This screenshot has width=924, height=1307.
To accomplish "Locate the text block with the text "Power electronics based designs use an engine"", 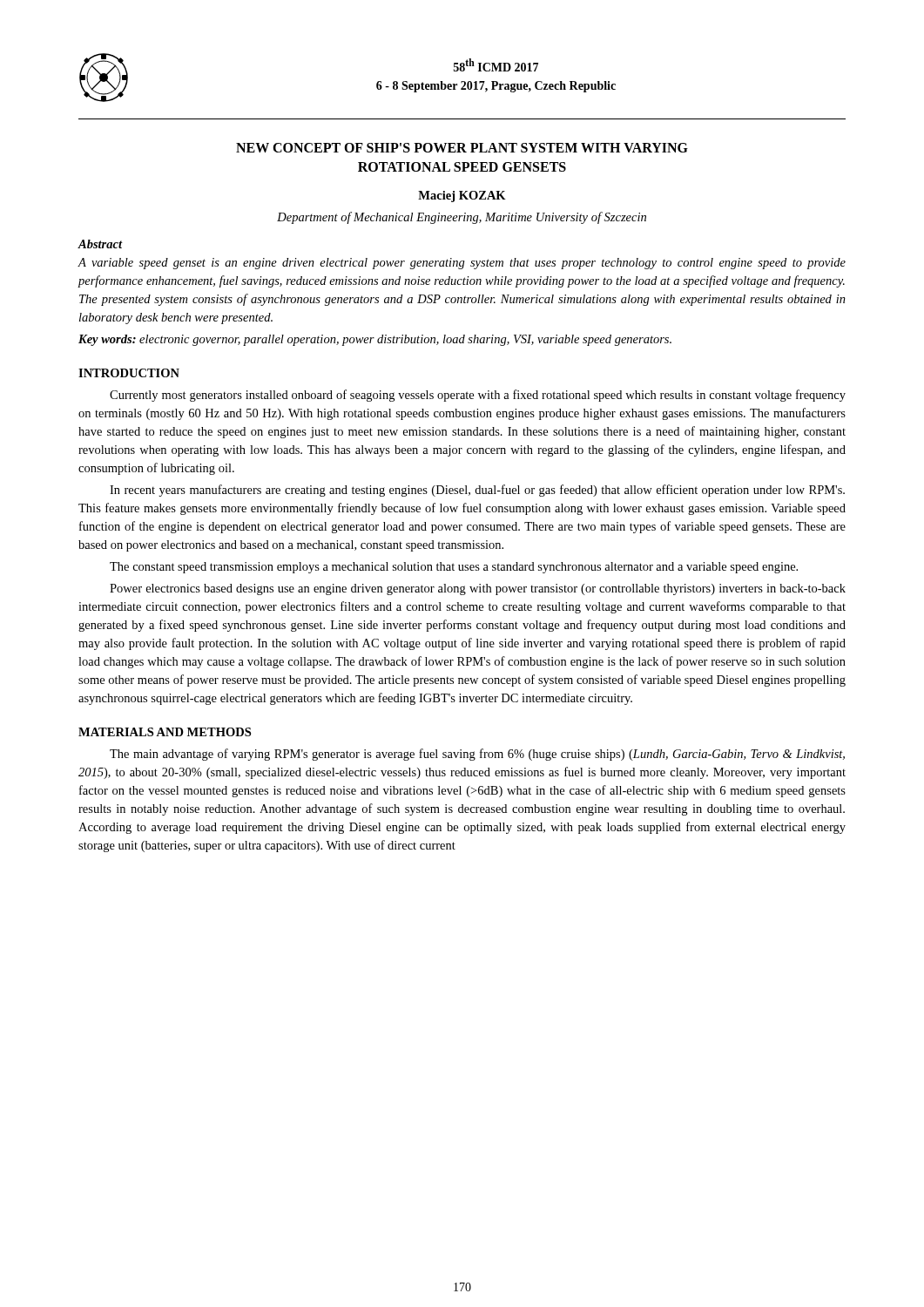I will click(462, 643).
